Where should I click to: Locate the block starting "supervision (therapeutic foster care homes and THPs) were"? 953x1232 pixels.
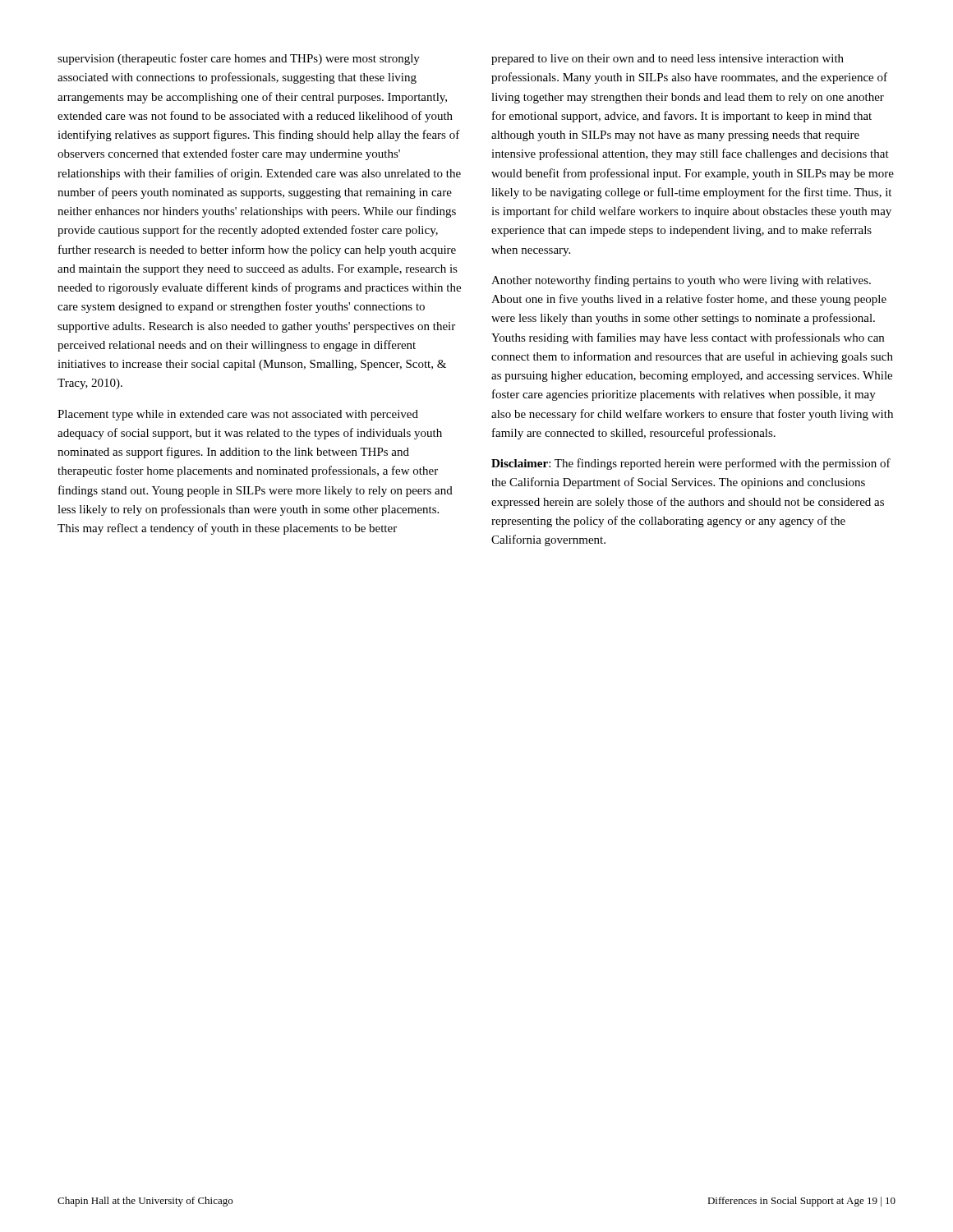(260, 221)
